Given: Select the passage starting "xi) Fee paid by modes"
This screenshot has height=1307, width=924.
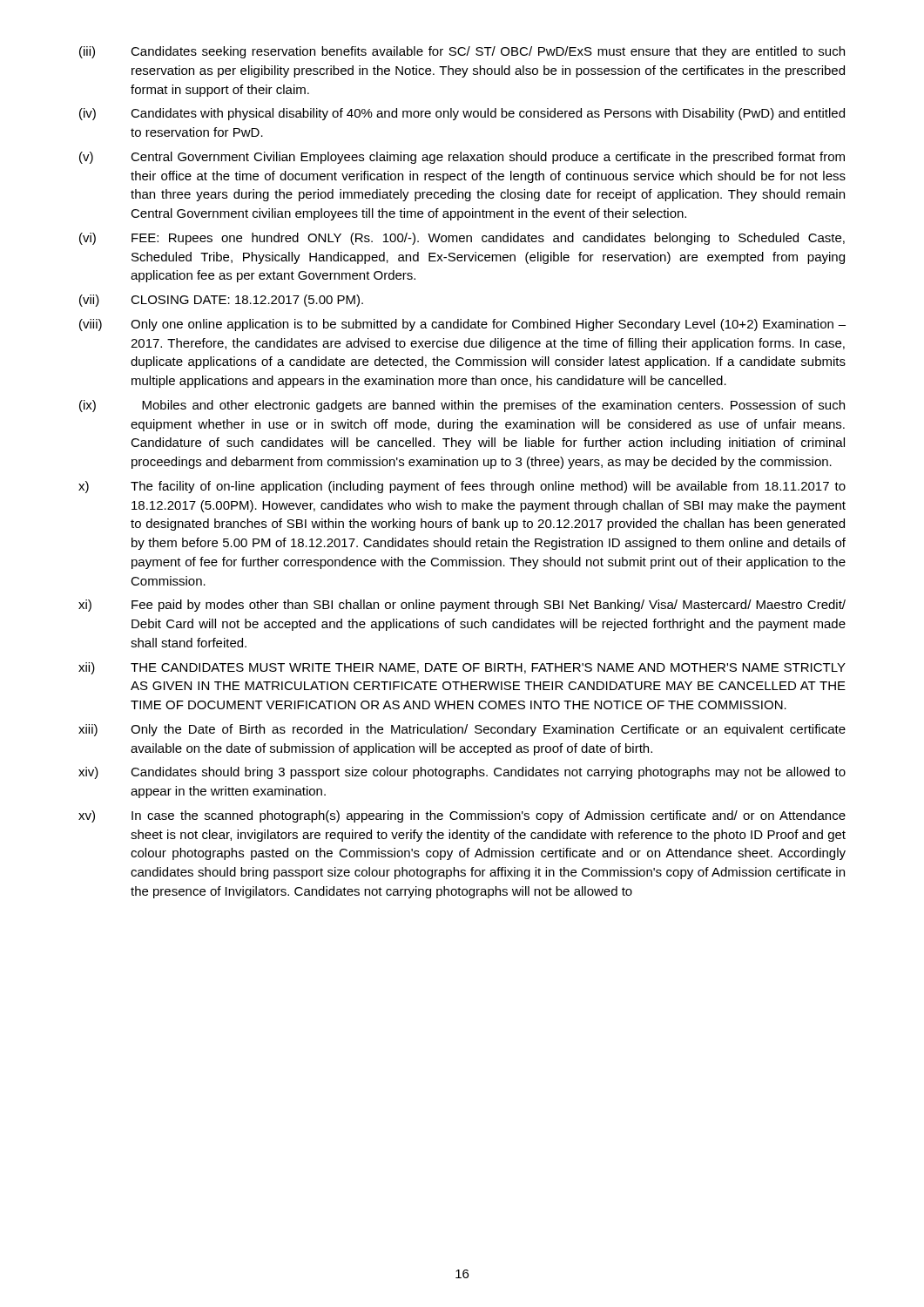Looking at the screenshot, I should 462,624.
